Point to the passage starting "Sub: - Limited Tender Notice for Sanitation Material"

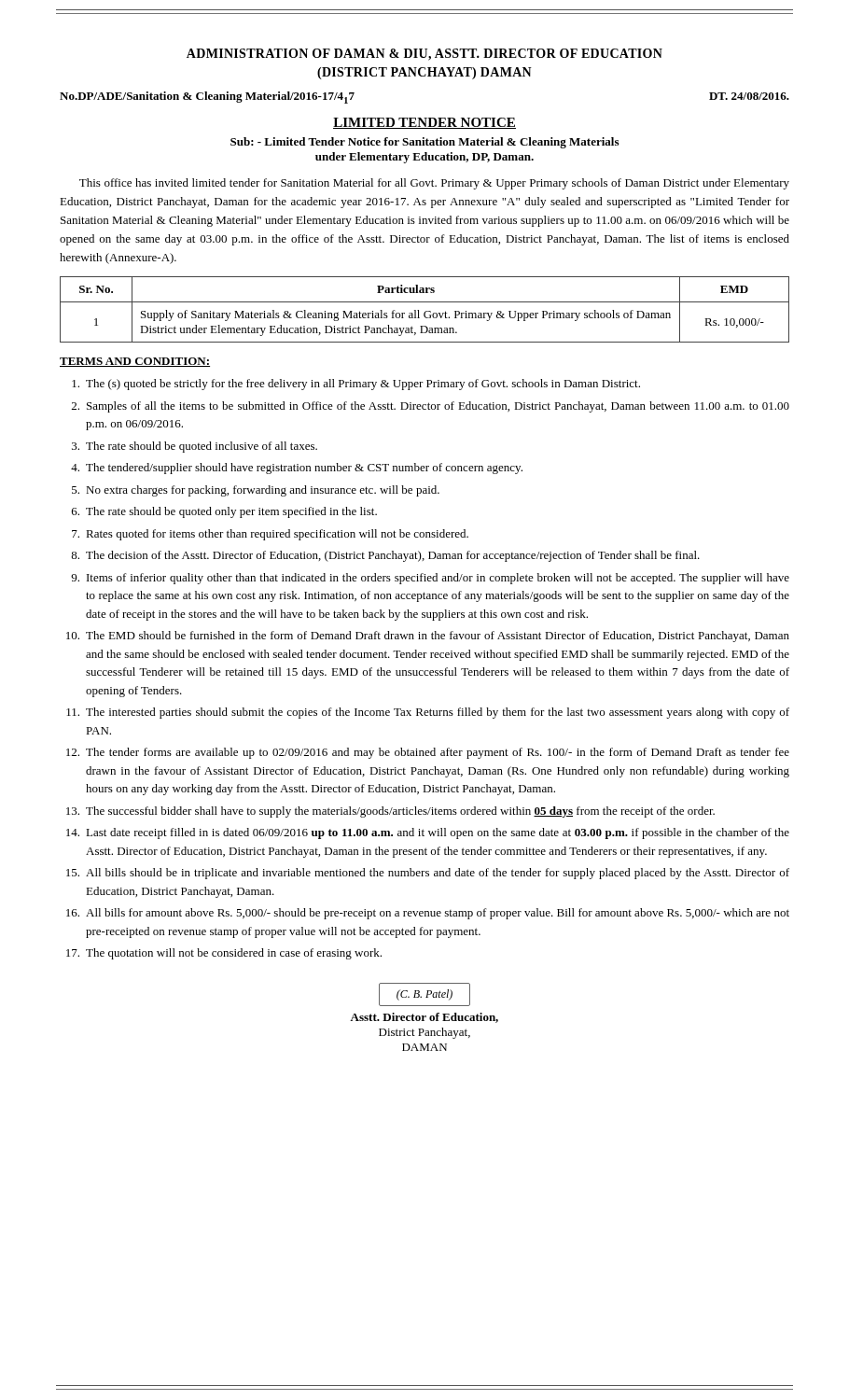424,149
